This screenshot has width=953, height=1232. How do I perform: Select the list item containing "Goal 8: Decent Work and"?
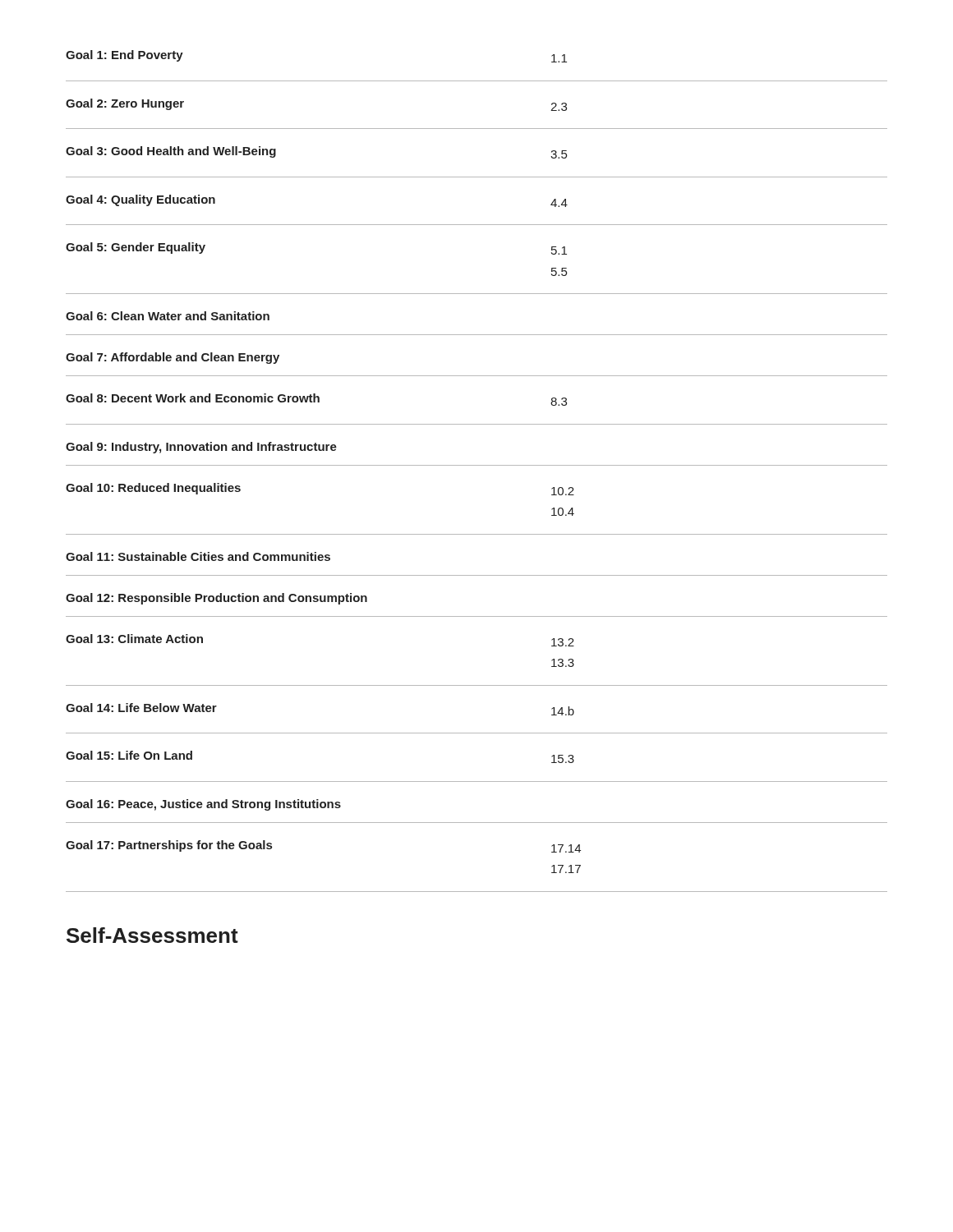tap(316, 400)
